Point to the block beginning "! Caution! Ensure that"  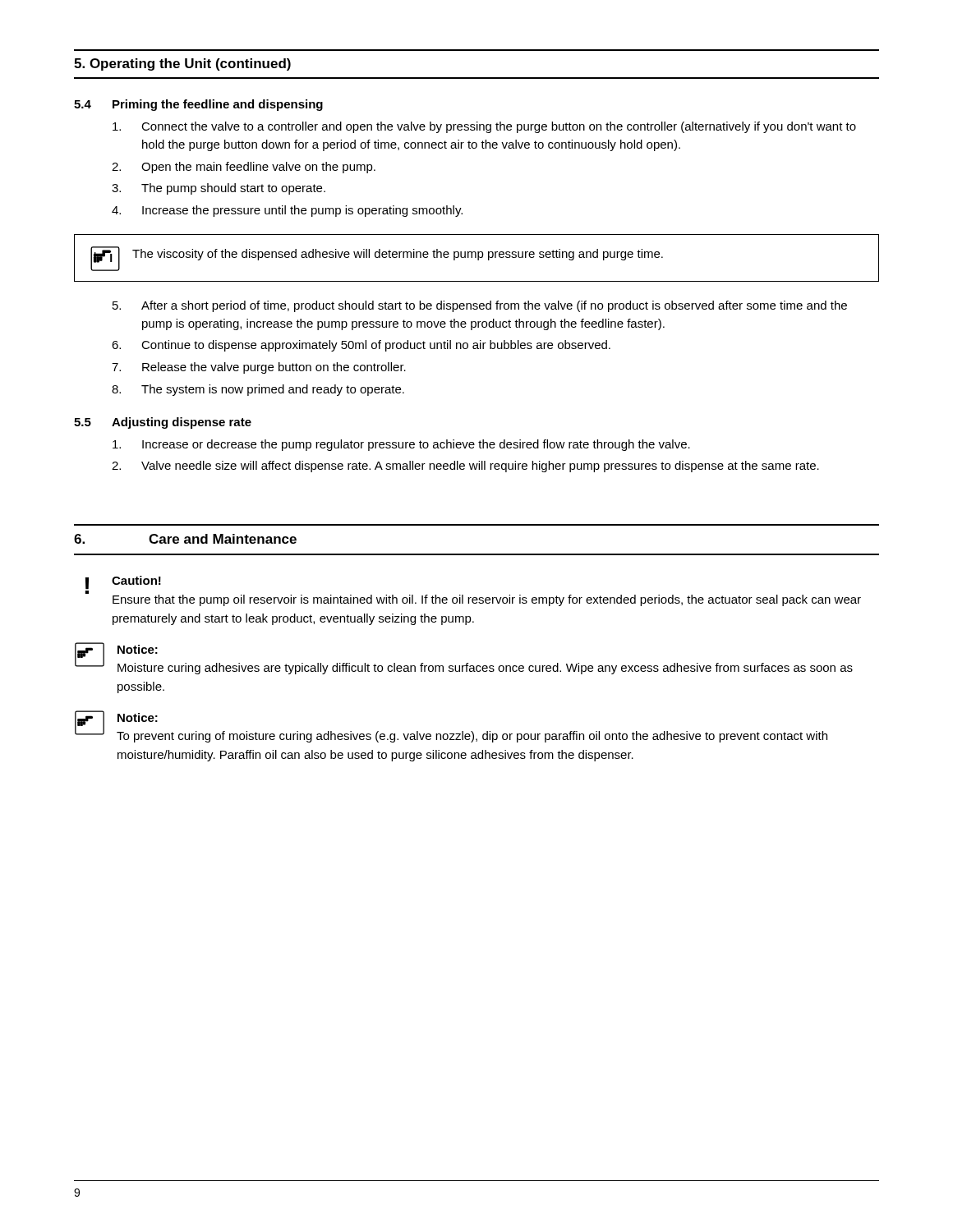click(476, 600)
